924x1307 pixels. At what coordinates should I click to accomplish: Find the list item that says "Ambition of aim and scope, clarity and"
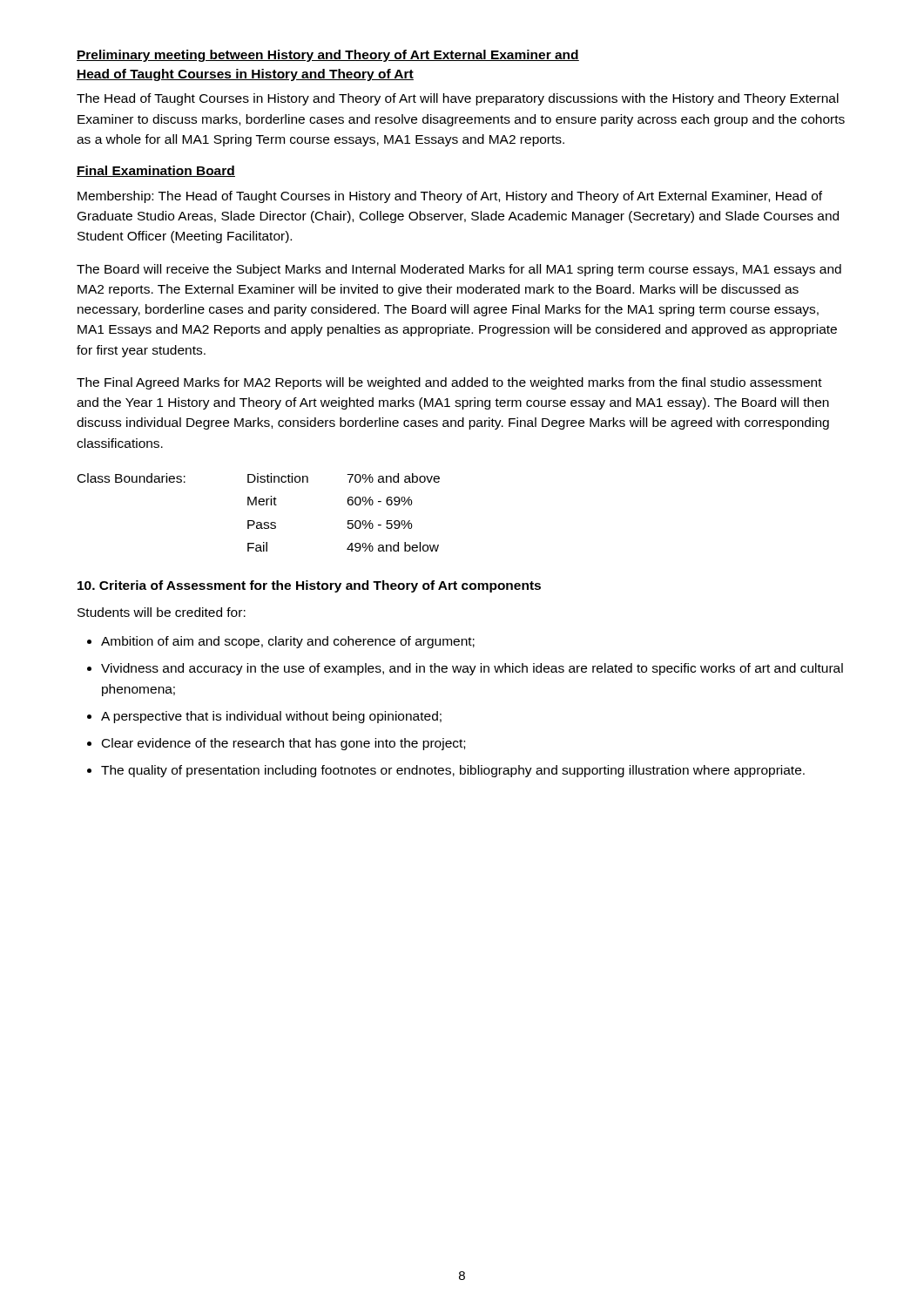tap(288, 641)
